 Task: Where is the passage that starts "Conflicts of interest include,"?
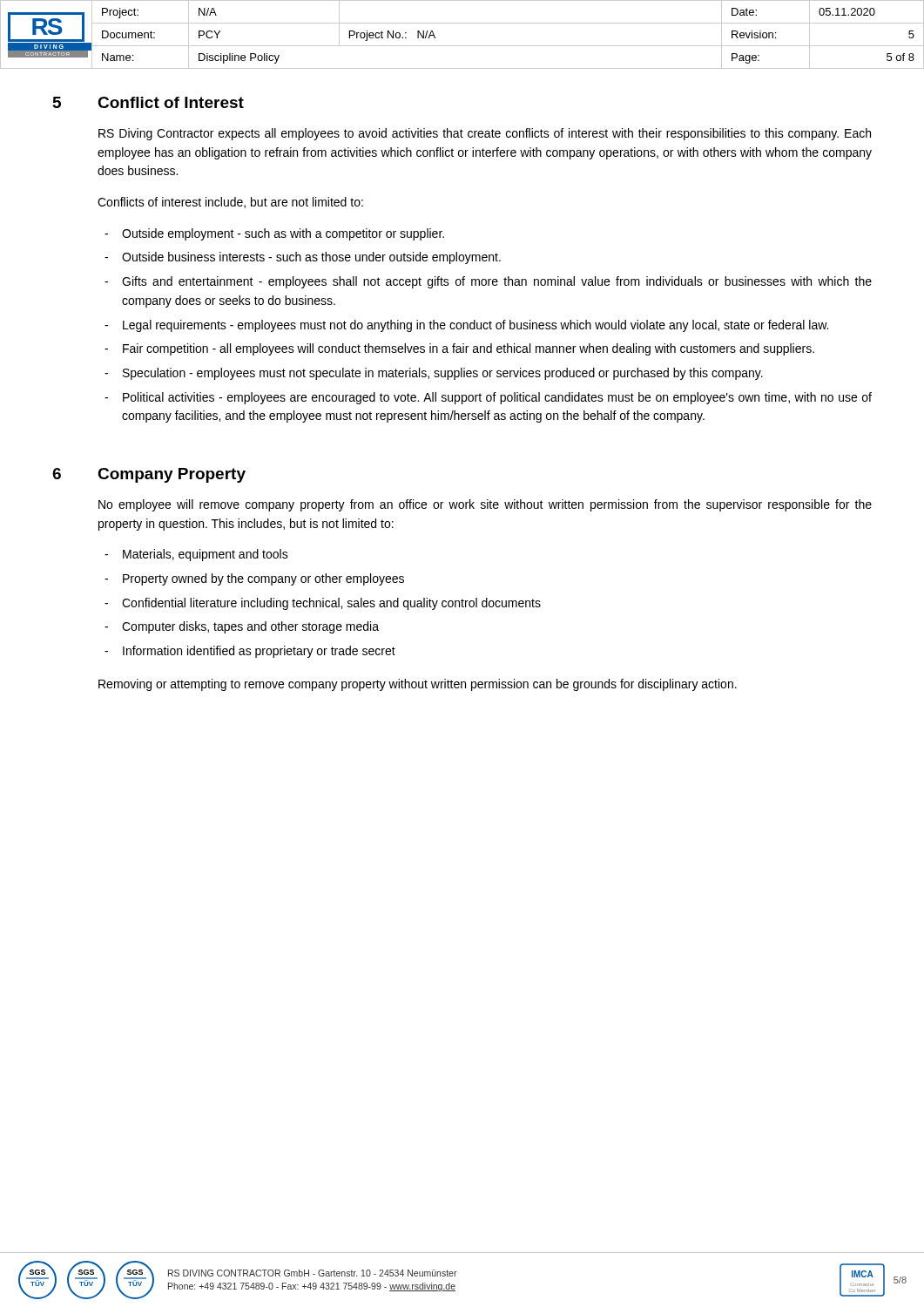pyautogui.click(x=231, y=202)
